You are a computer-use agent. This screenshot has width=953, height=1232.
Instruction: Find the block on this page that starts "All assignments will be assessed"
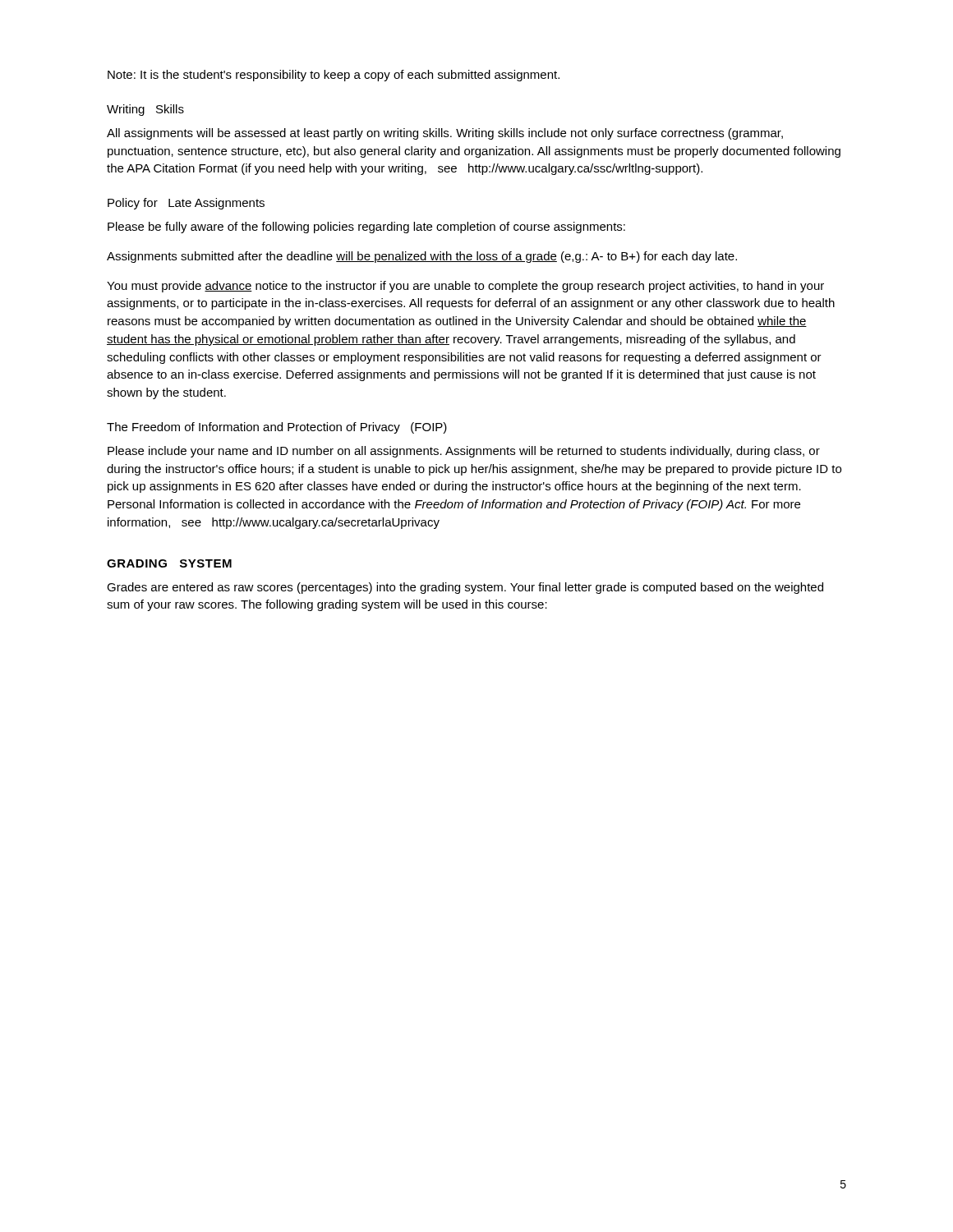[x=474, y=150]
